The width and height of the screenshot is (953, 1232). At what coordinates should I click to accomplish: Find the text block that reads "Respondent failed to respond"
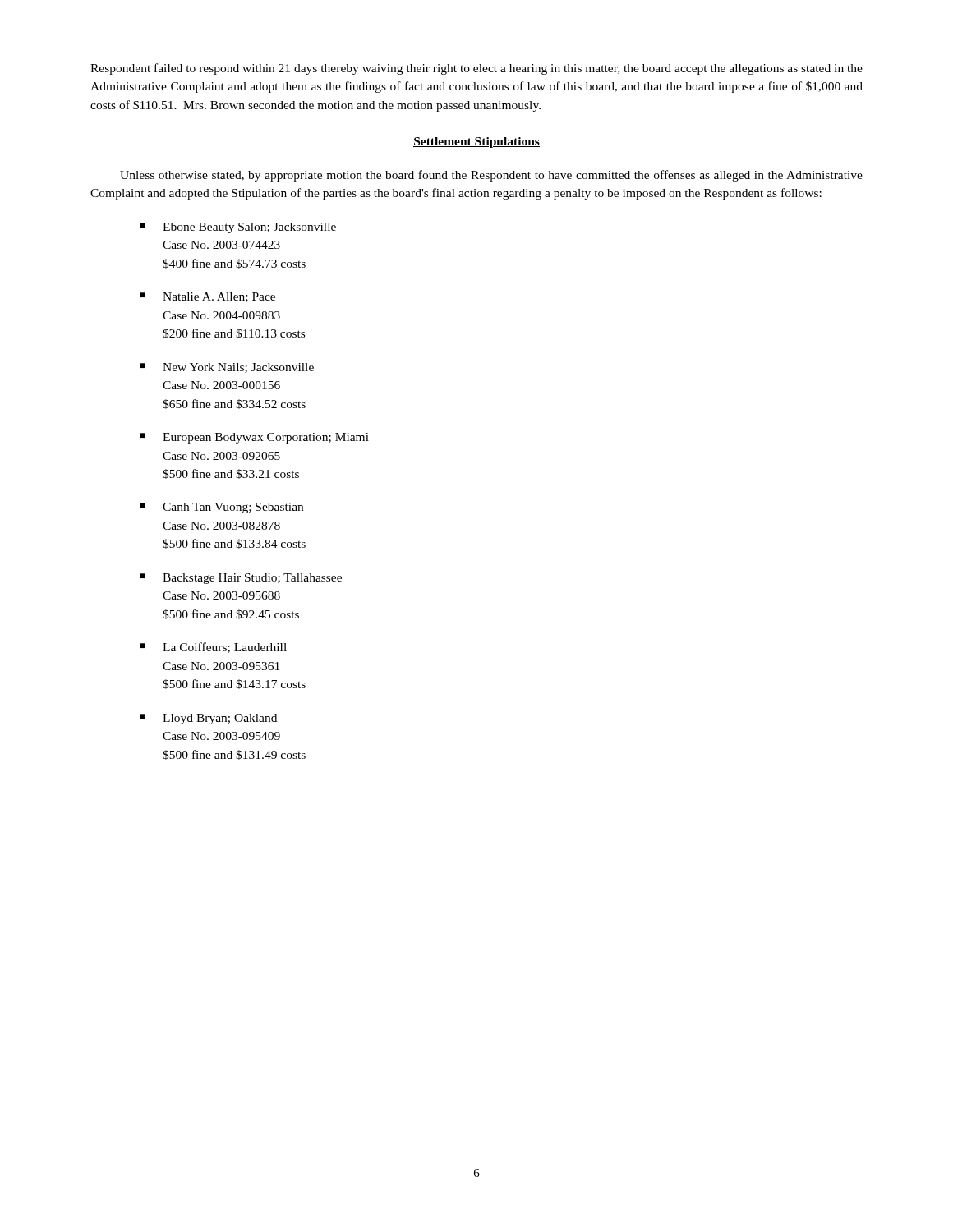476,86
